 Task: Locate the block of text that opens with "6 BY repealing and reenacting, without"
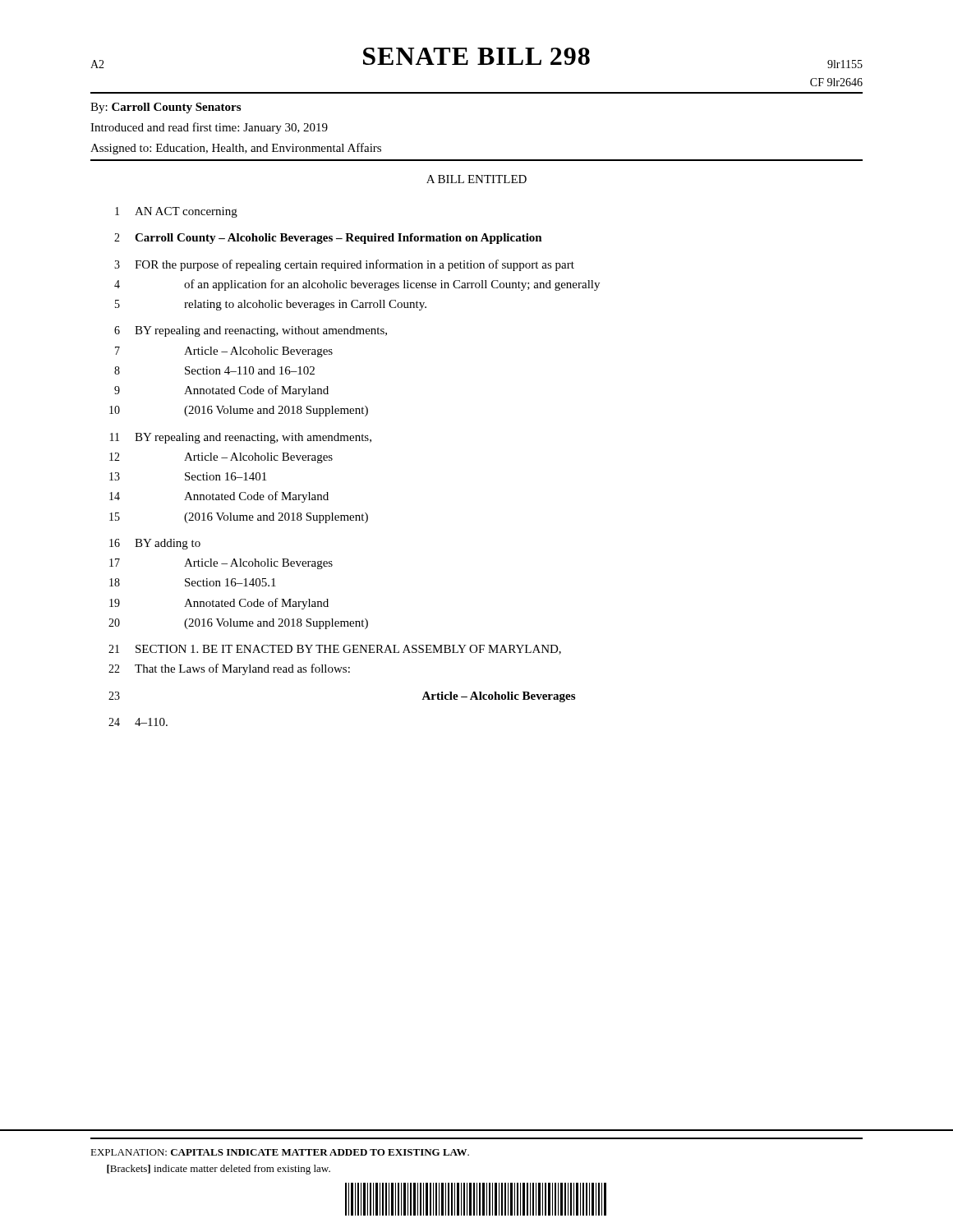(x=251, y=331)
